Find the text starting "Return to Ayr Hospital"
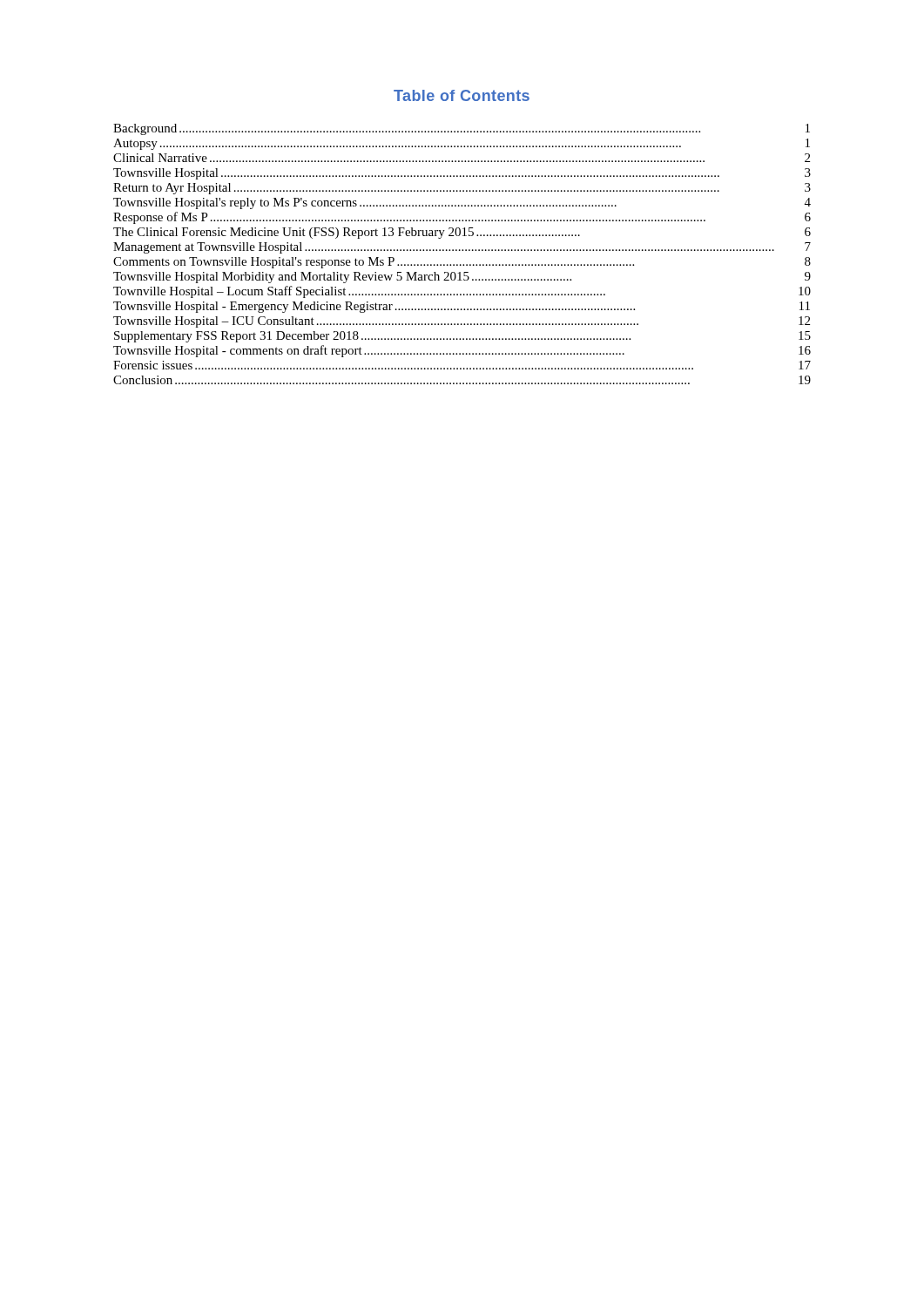Screen dimensions: 1307x924 click(462, 188)
